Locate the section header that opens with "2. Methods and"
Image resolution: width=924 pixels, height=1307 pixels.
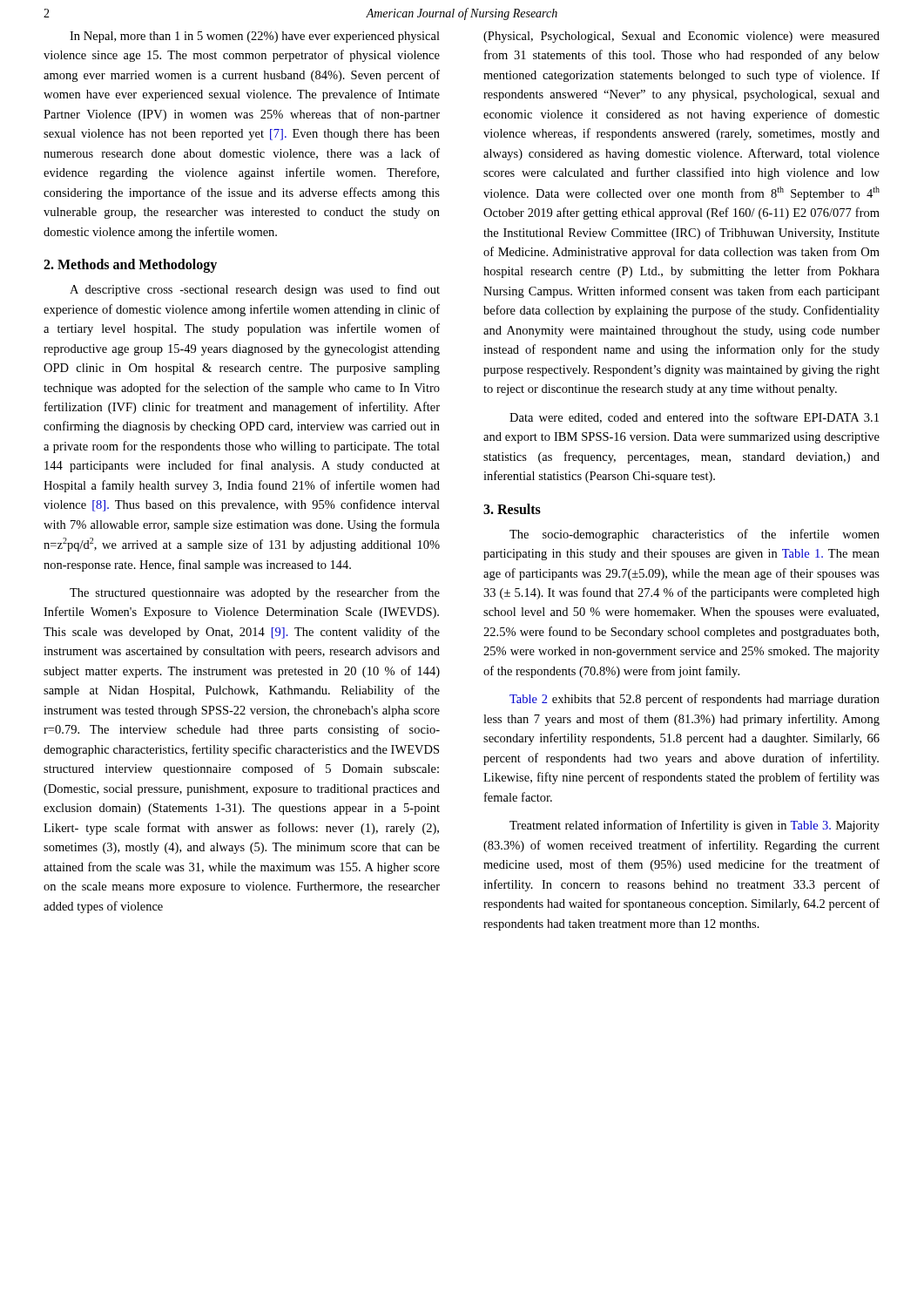[x=130, y=266]
